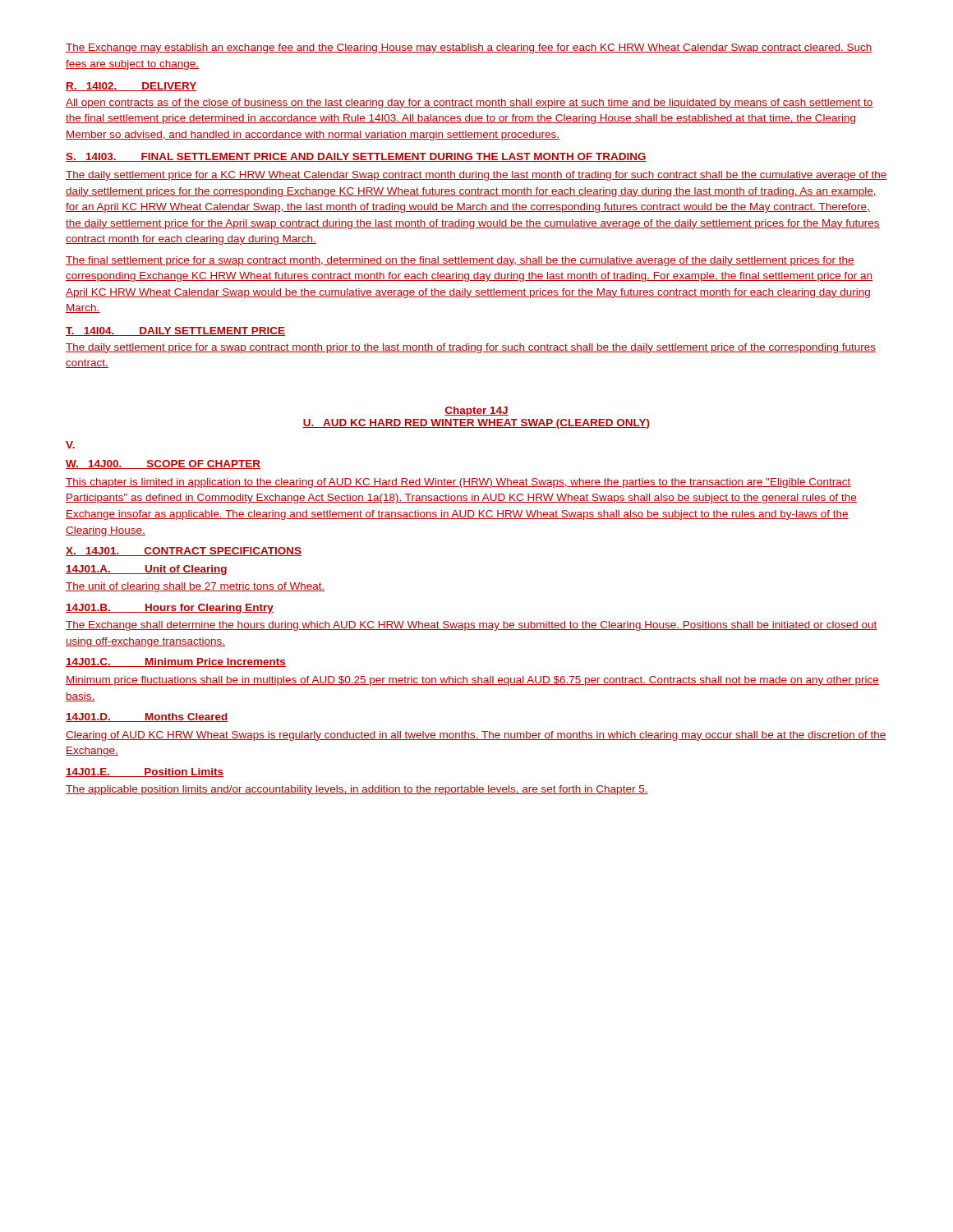This screenshot has height=1232, width=953.
Task: Locate the text "14J01.D. Months Cleared"
Action: [x=147, y=717]
